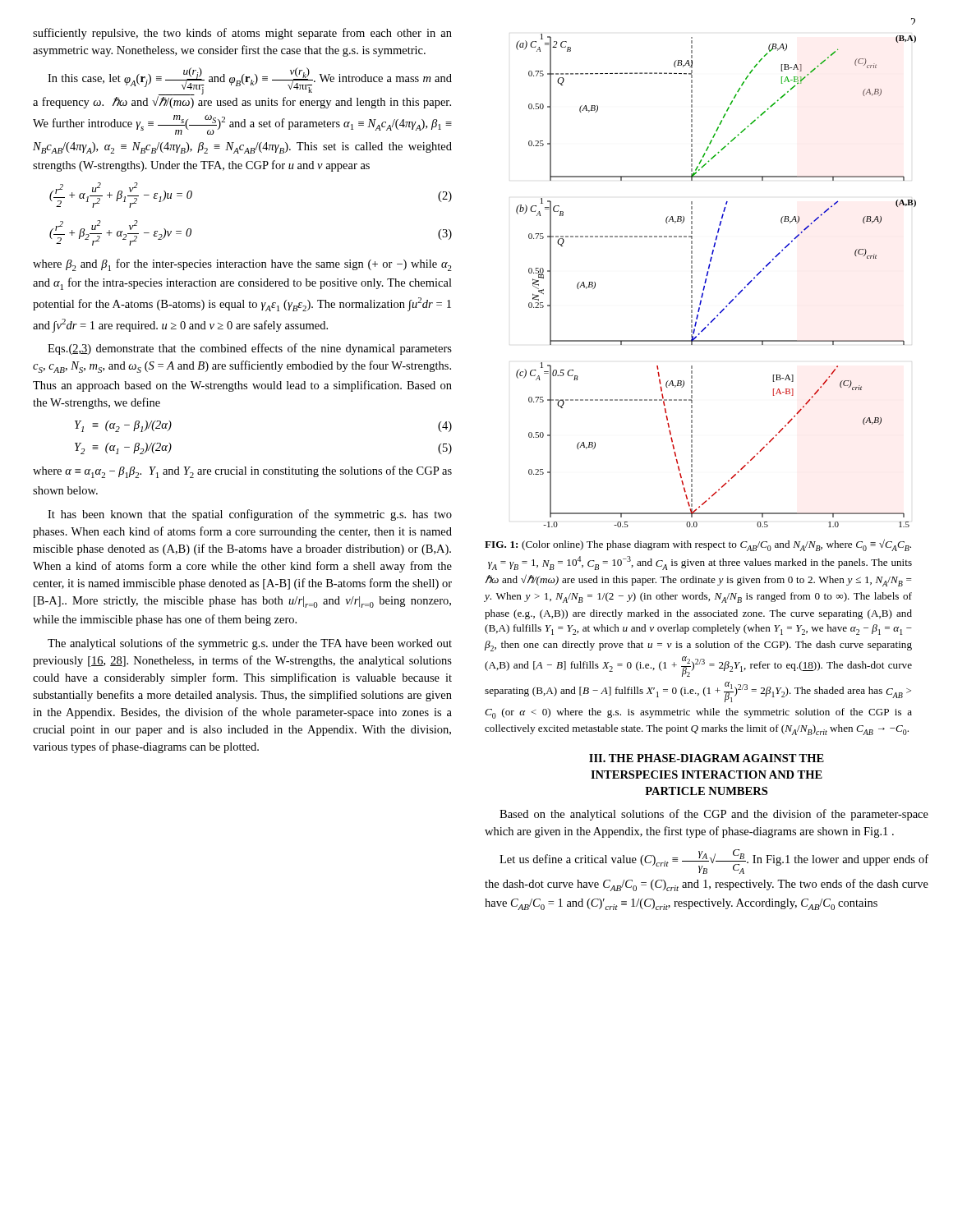Click on the region starting "The analytical solutions of the symmetric g.s. under"
This screenshot has width=953, height=1232.
tap(242, 696)
